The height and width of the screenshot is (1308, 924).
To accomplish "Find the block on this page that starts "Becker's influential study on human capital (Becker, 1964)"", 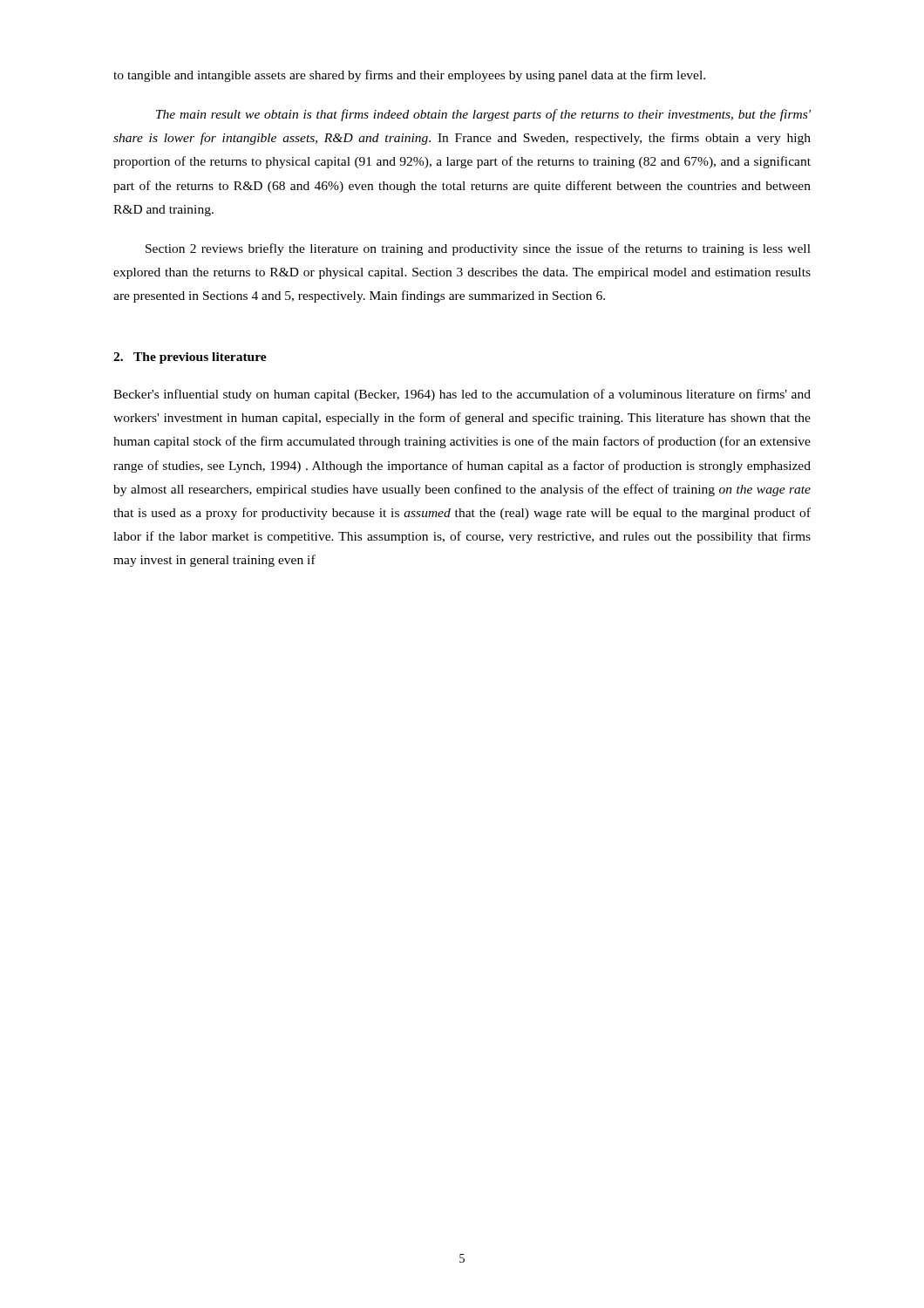I will pyautogui.click(x=462, y=477).
